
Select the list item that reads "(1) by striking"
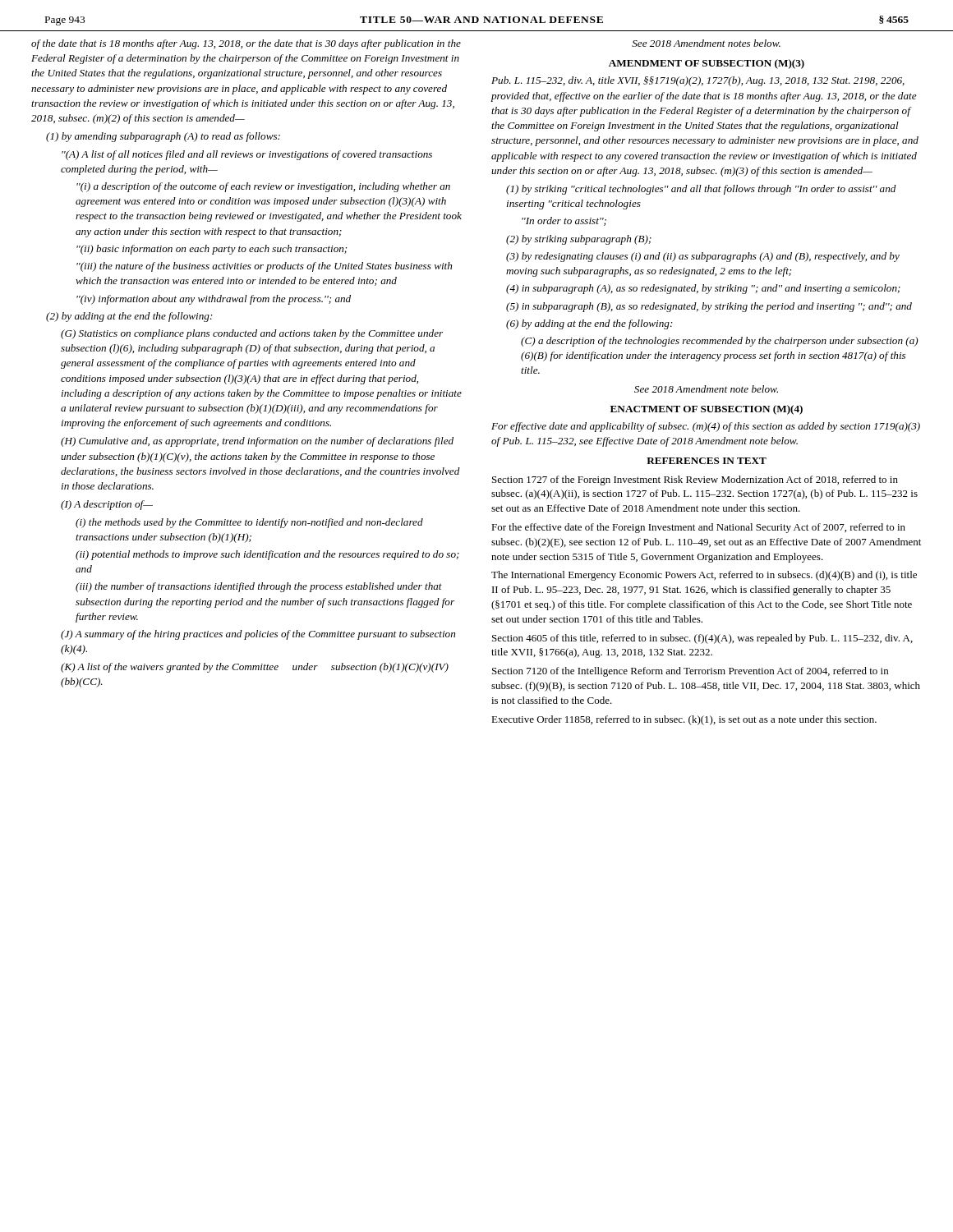(x=701, y=196)
